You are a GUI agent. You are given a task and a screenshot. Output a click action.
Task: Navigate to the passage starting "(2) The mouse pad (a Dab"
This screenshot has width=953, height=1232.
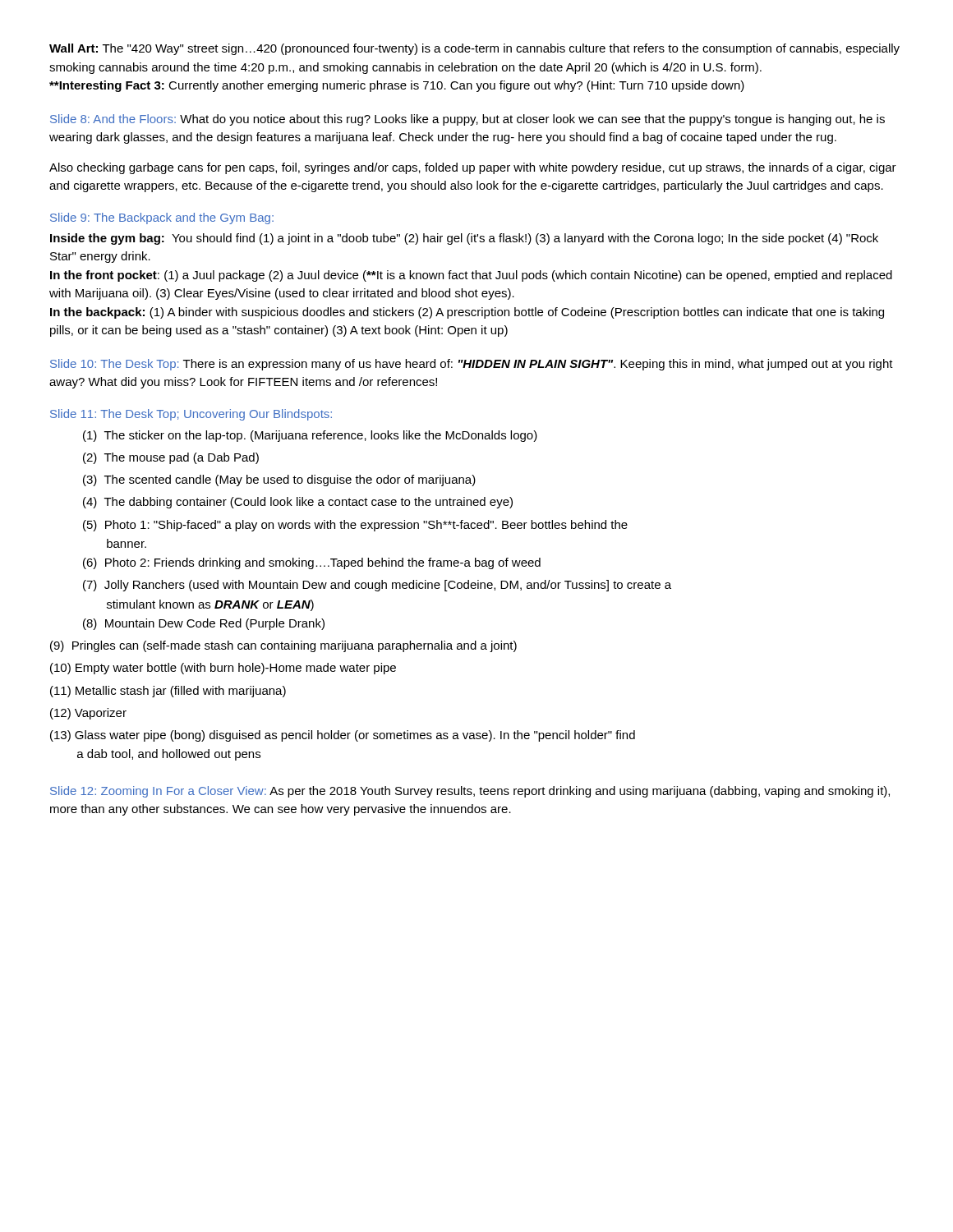point(171,457)
